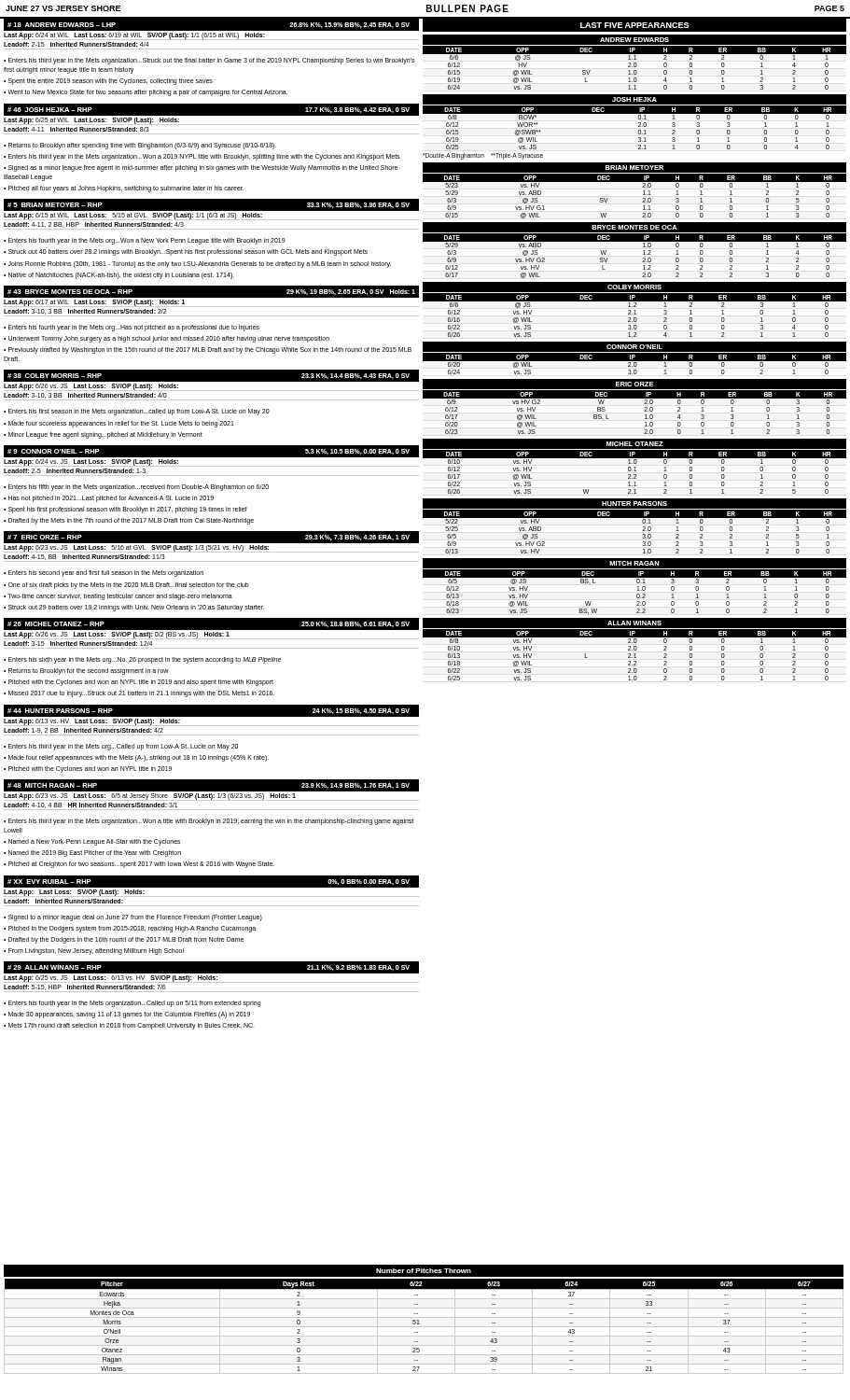This screenshot has height=1400, width=850.
Task: Navigate to the text starting "# 5 BRIAN METOYER – RHP"
Action: [211, 214]
